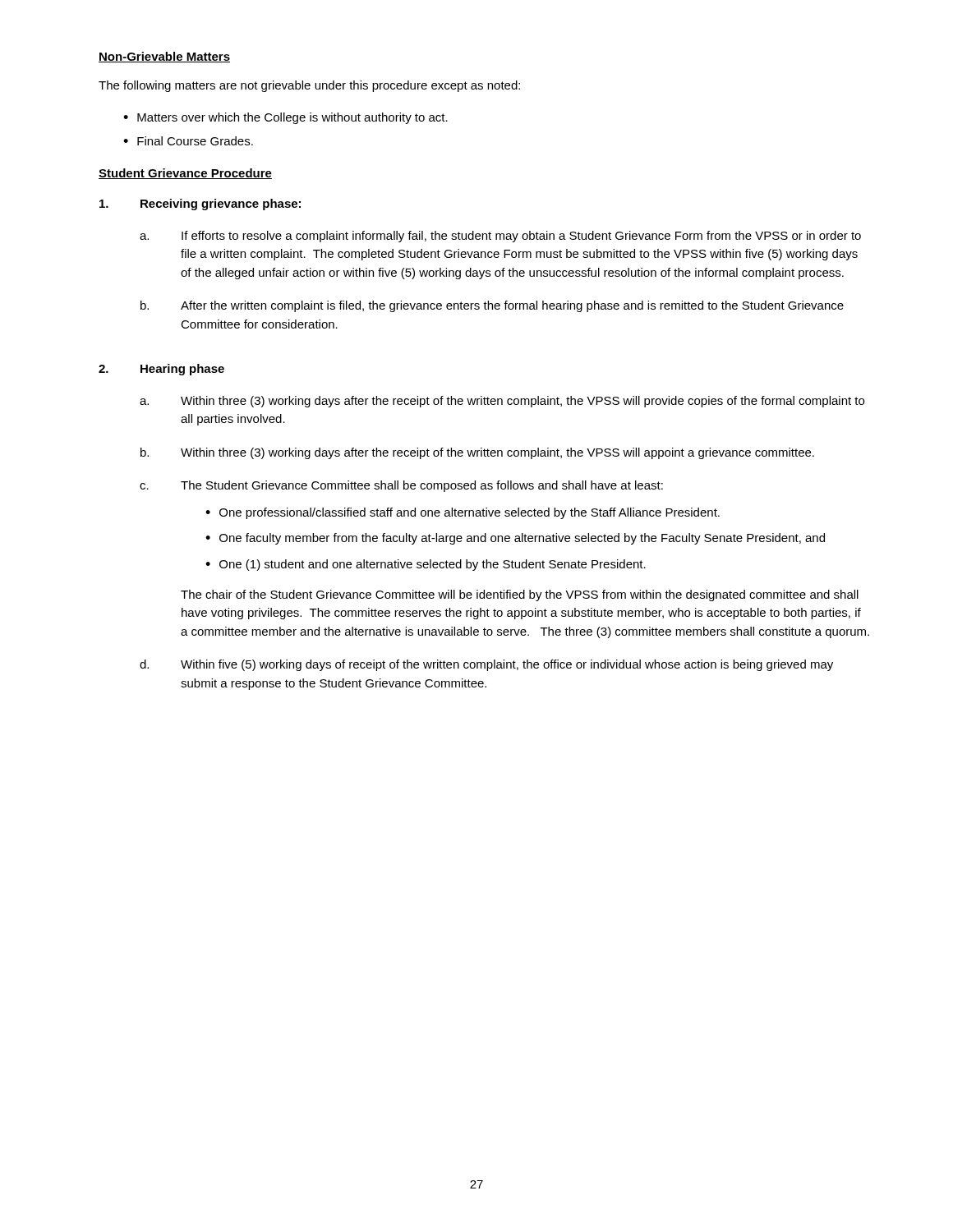Find the block on this page that starts "b. Within three (3) working"

[505, 453]
